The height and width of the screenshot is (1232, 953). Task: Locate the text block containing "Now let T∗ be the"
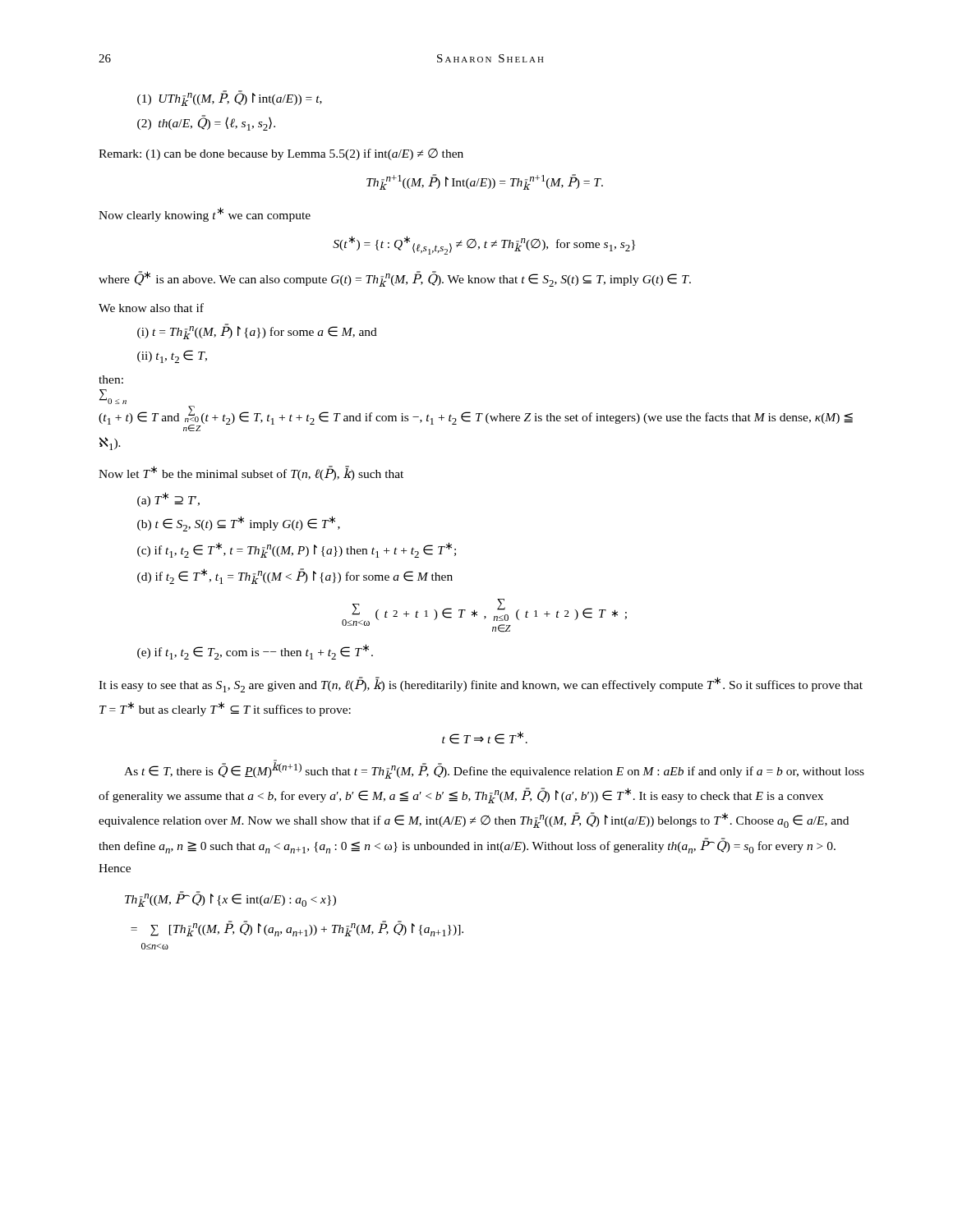coord(251,472)
